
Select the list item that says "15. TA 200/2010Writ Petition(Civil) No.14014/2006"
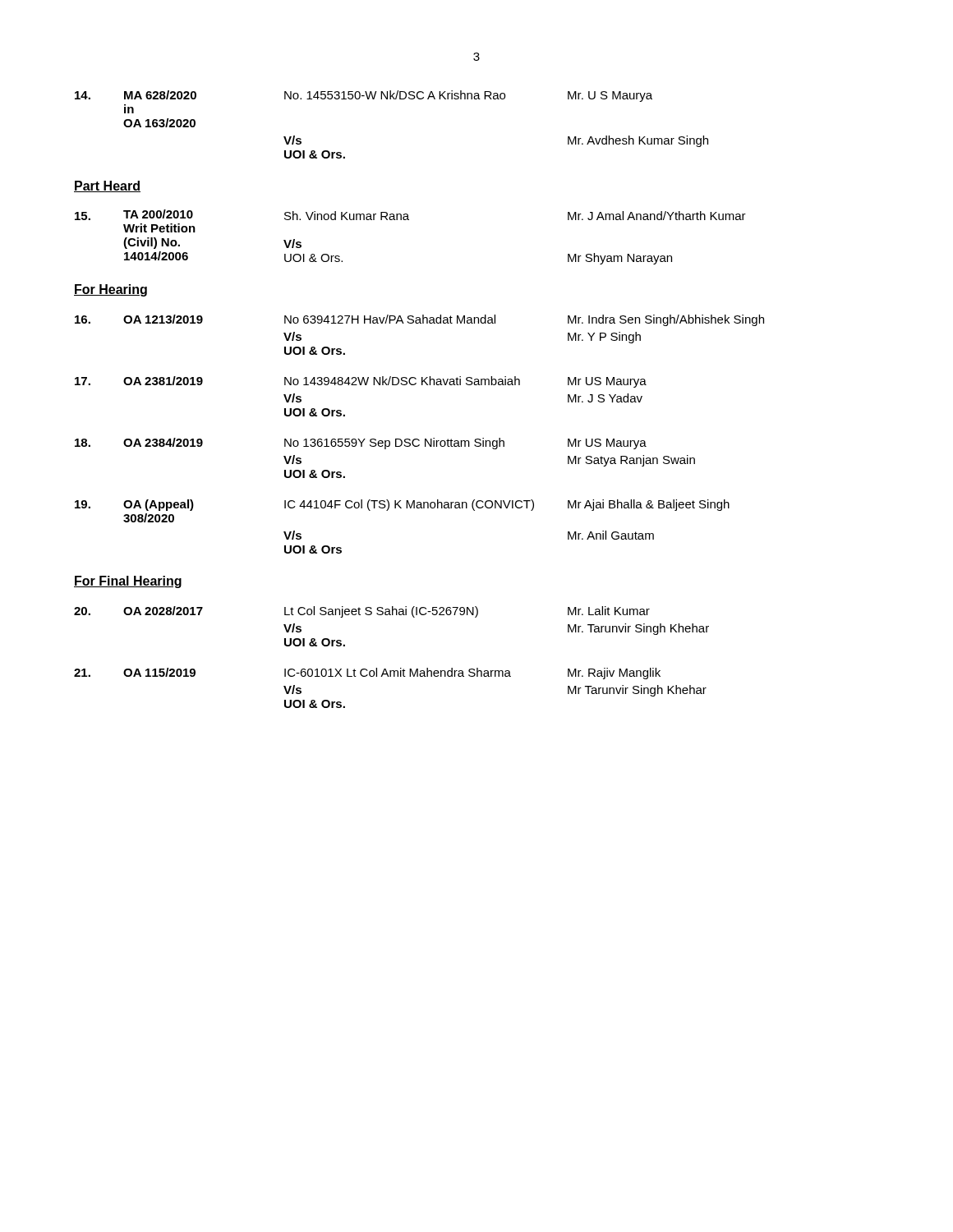click(x=410, y=215)
